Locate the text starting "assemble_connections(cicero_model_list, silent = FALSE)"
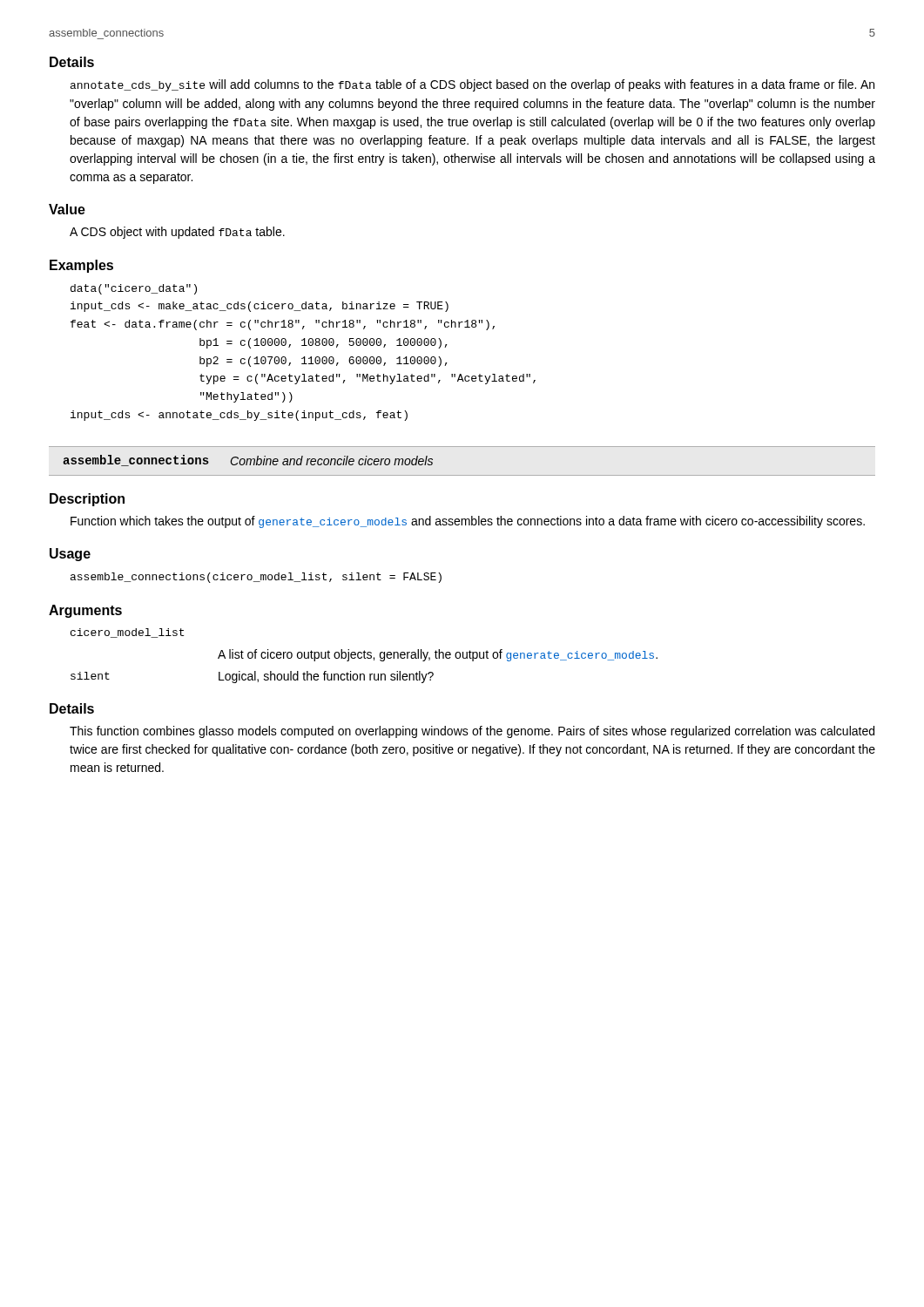This screenshot has width=924, height=1307. coord(257,578)
